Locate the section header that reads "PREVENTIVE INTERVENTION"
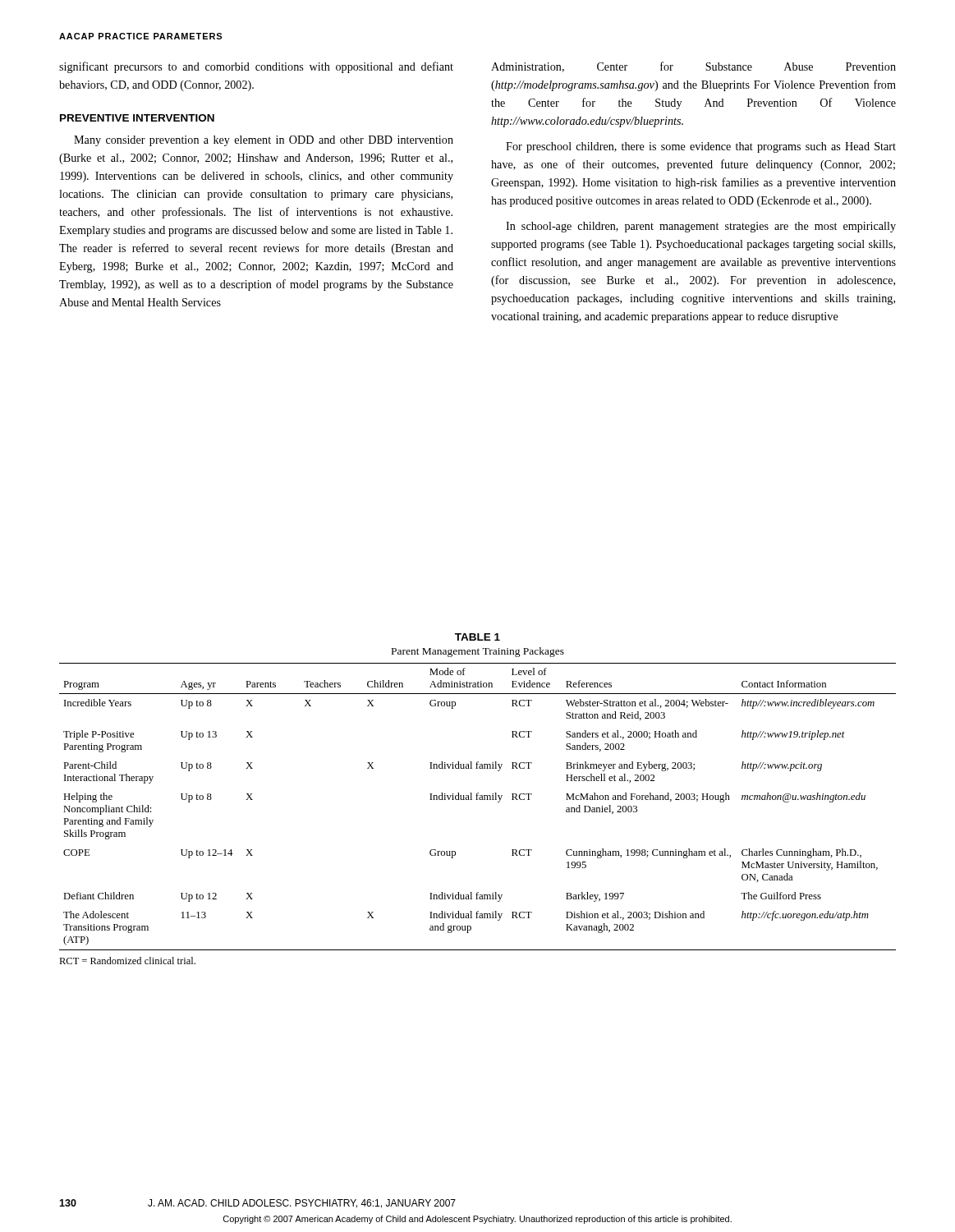 click(137, 118)
